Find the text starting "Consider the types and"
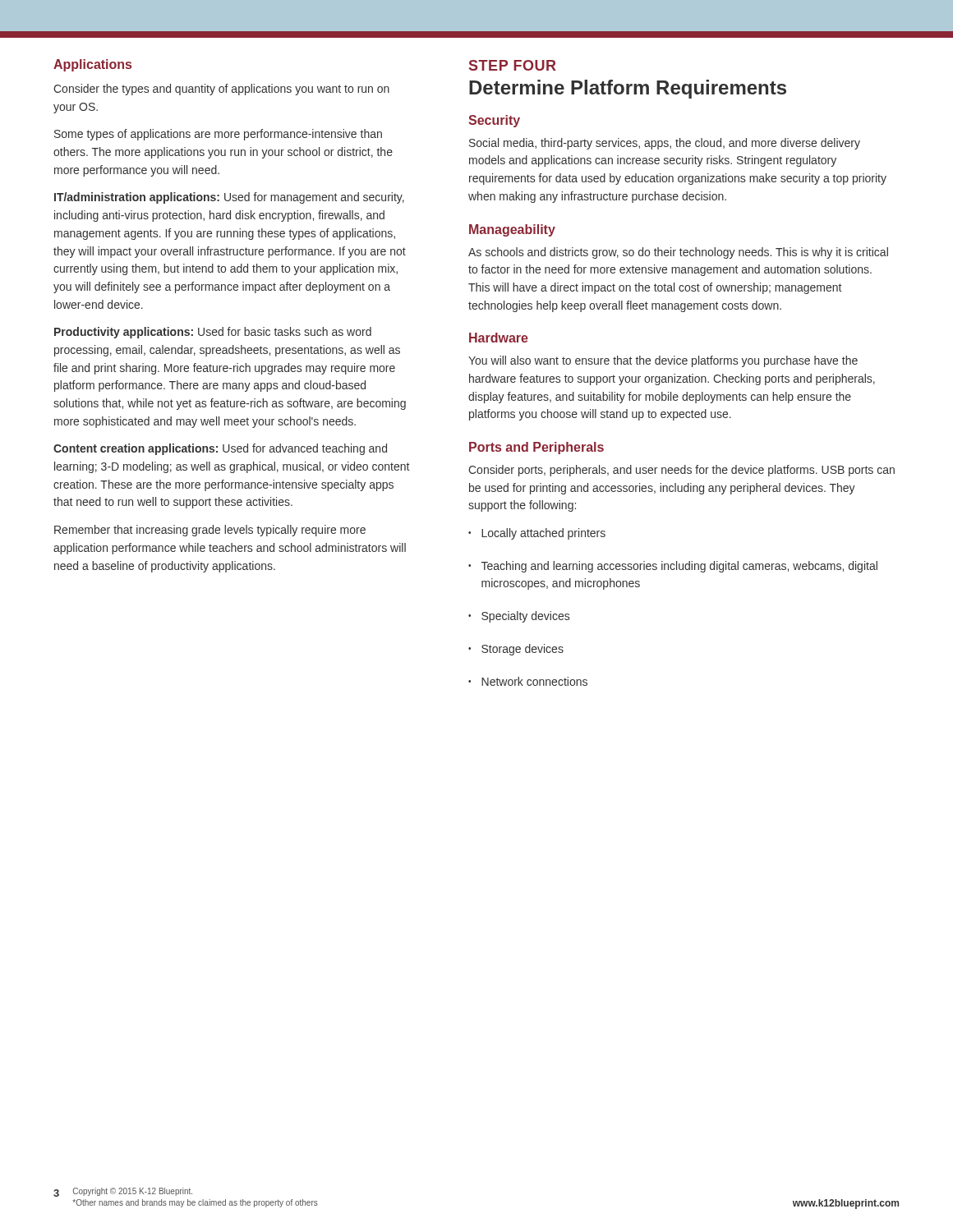953x1232 pixels. (234, 328)
